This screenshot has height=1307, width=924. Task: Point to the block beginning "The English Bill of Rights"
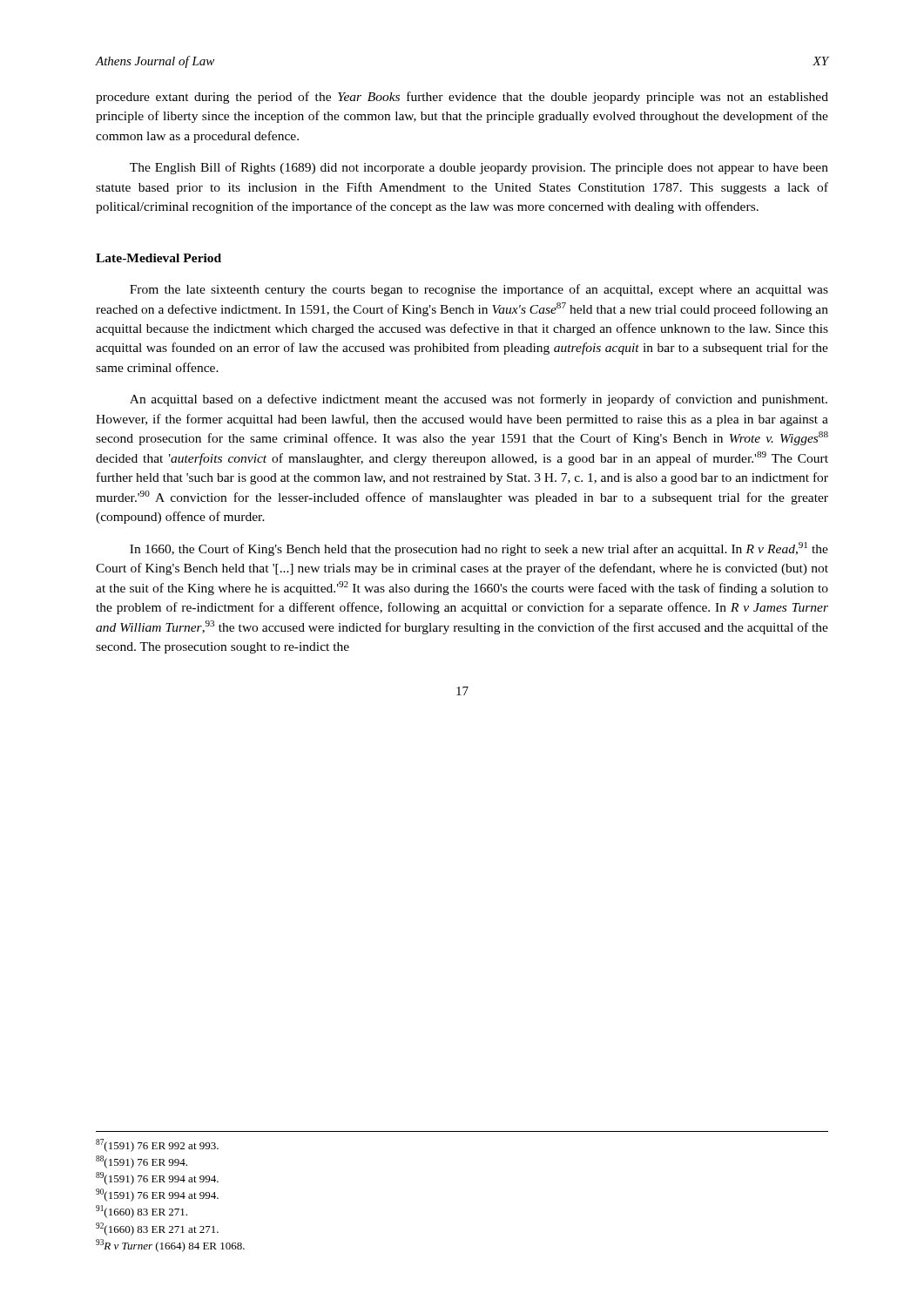tap(462, 187)
